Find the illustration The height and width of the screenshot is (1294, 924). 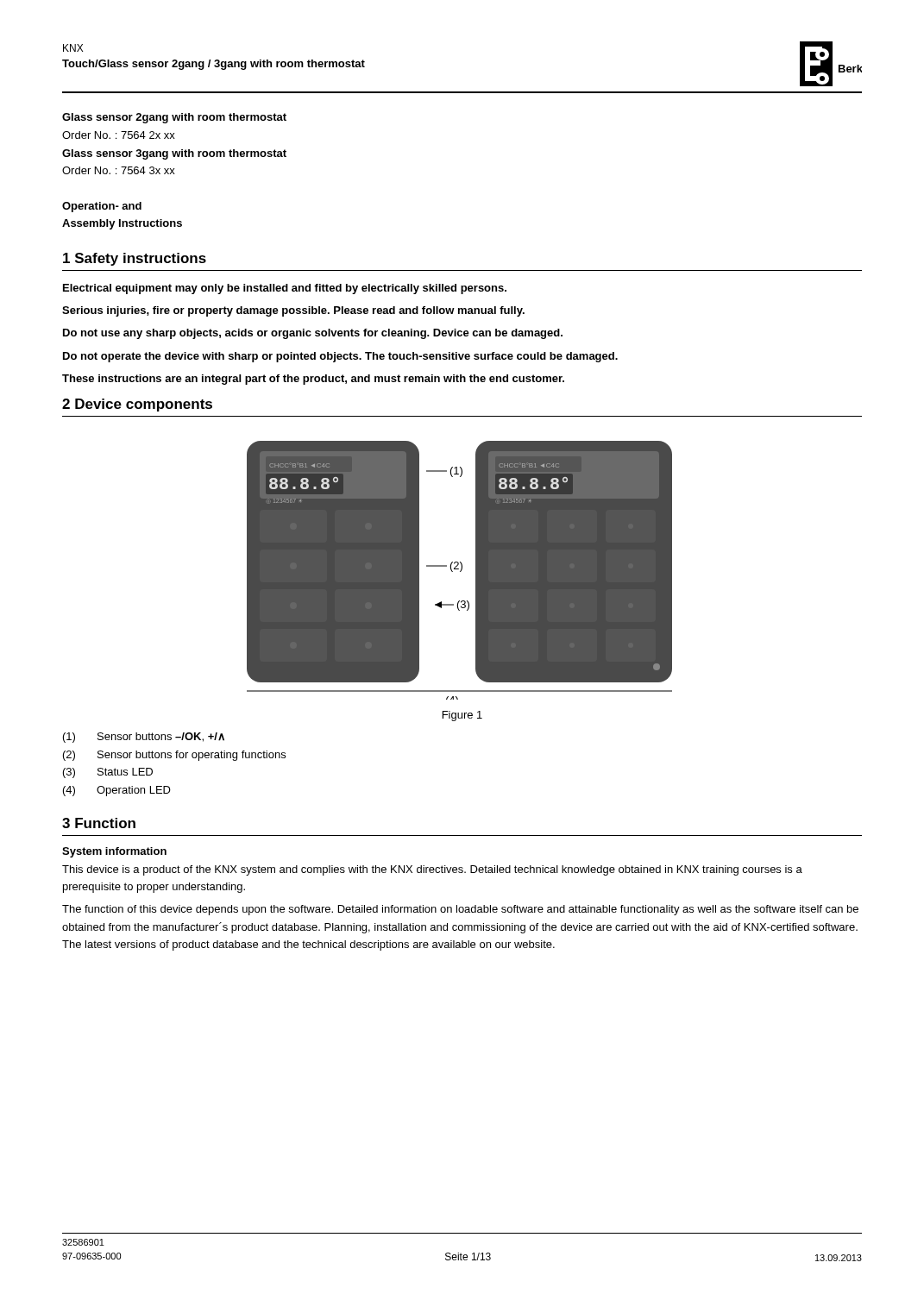click(462, 566)
